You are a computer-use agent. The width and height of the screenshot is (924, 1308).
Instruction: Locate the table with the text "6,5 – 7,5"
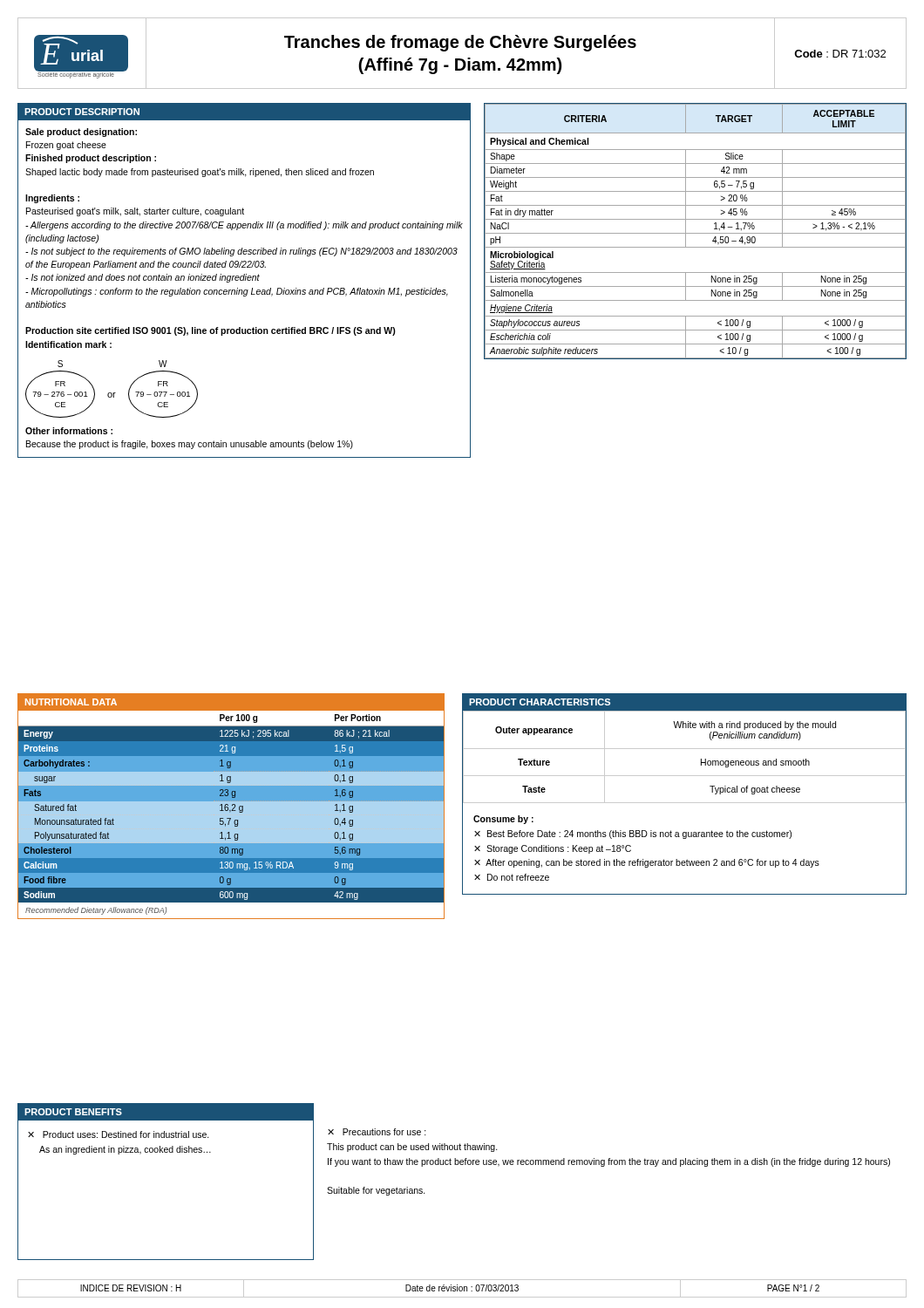[x=695, y=231]
